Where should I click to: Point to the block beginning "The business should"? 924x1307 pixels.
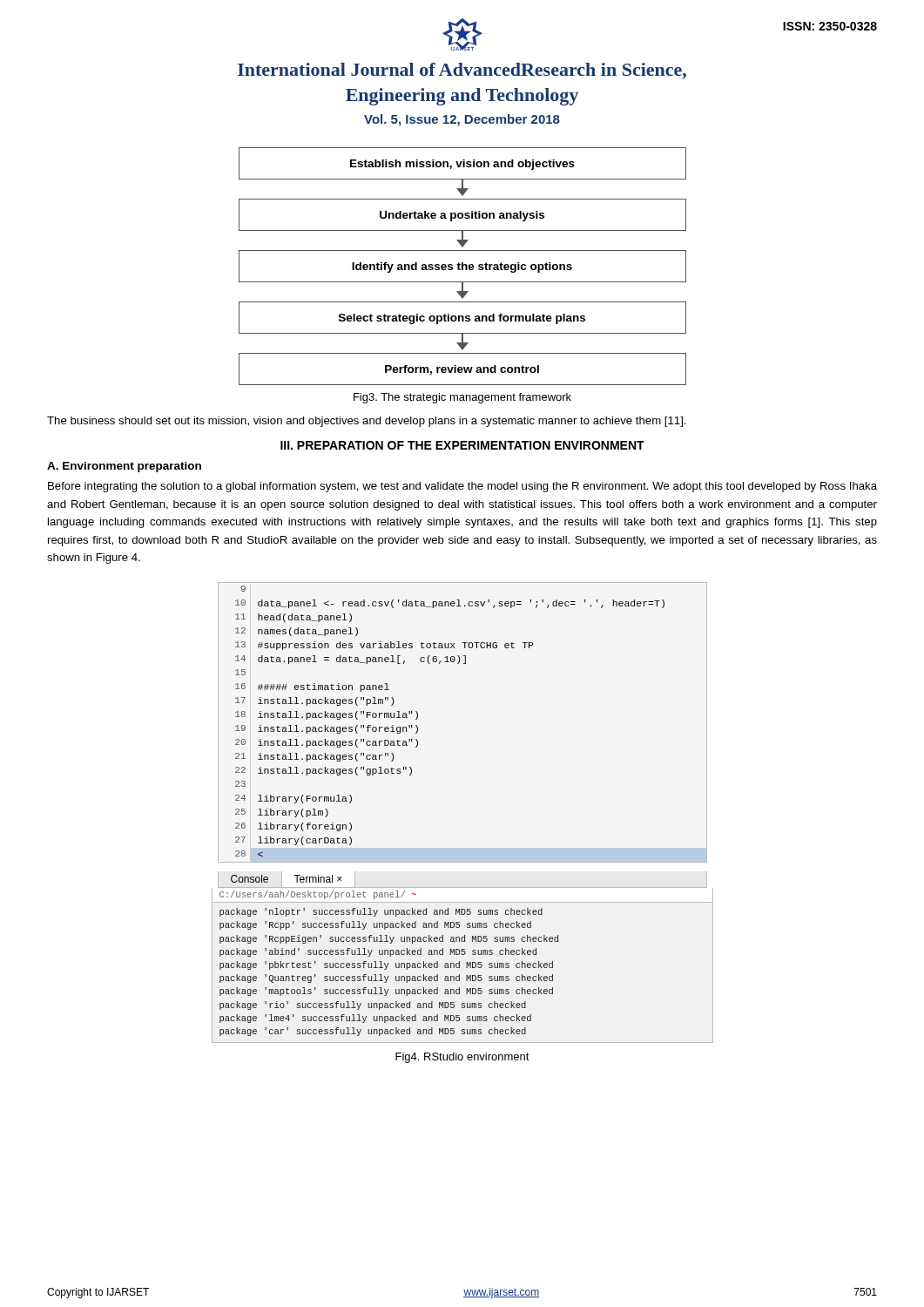click(367, 420)
